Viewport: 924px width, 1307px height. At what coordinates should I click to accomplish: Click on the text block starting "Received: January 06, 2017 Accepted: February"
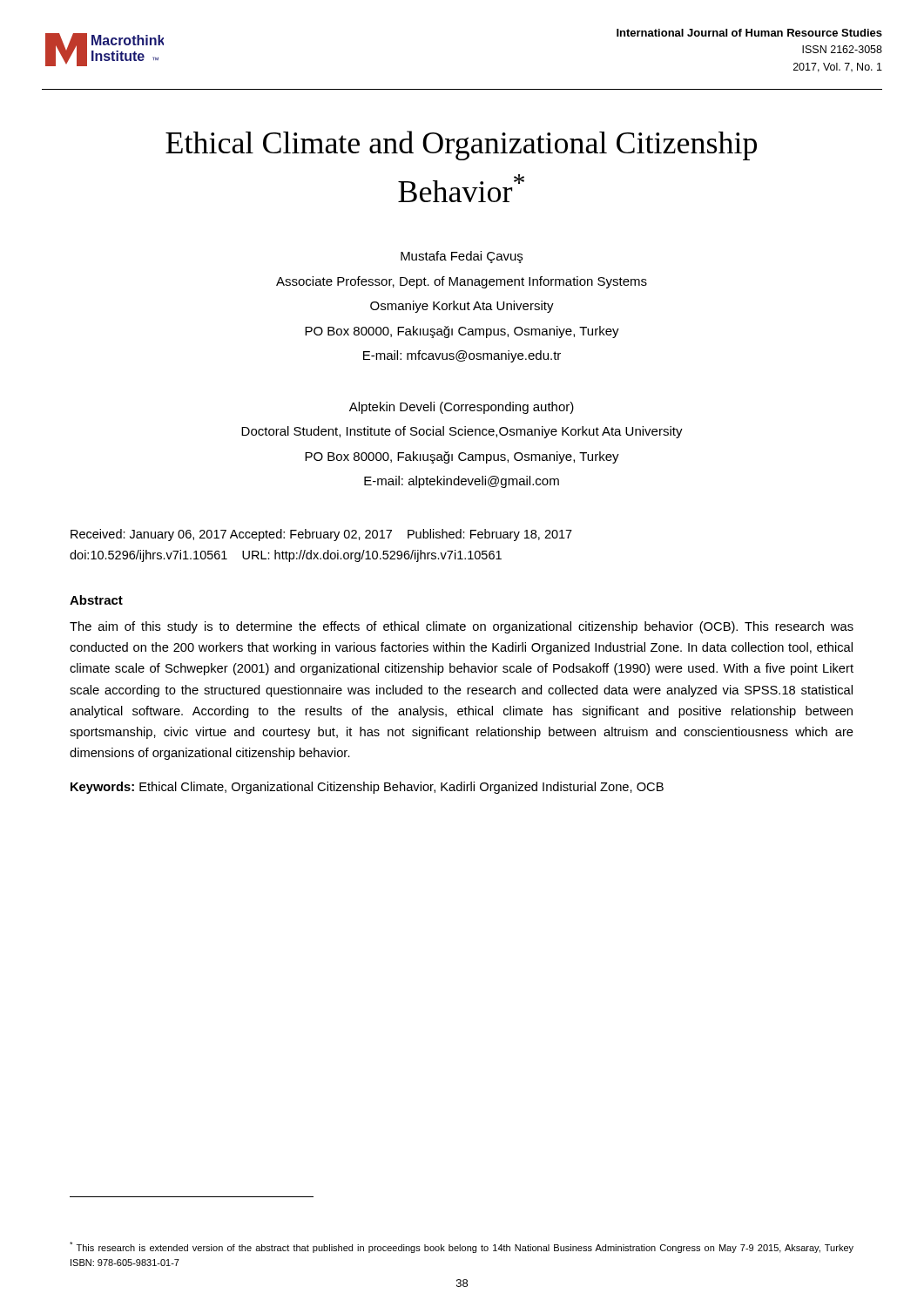click(x=321, y=545)
